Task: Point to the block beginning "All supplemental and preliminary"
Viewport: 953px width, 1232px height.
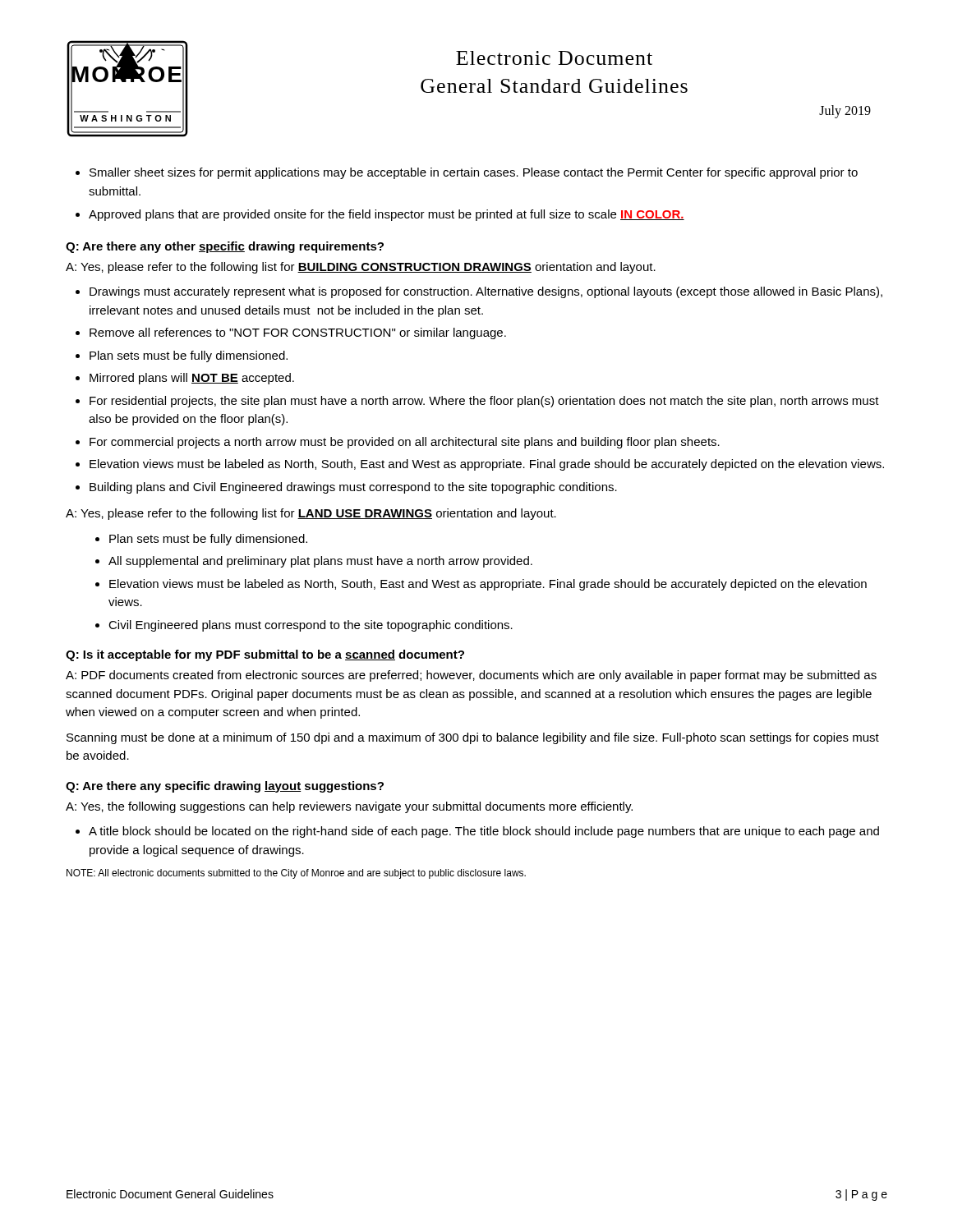Action: pyautogui.click(x=321, y=561)
